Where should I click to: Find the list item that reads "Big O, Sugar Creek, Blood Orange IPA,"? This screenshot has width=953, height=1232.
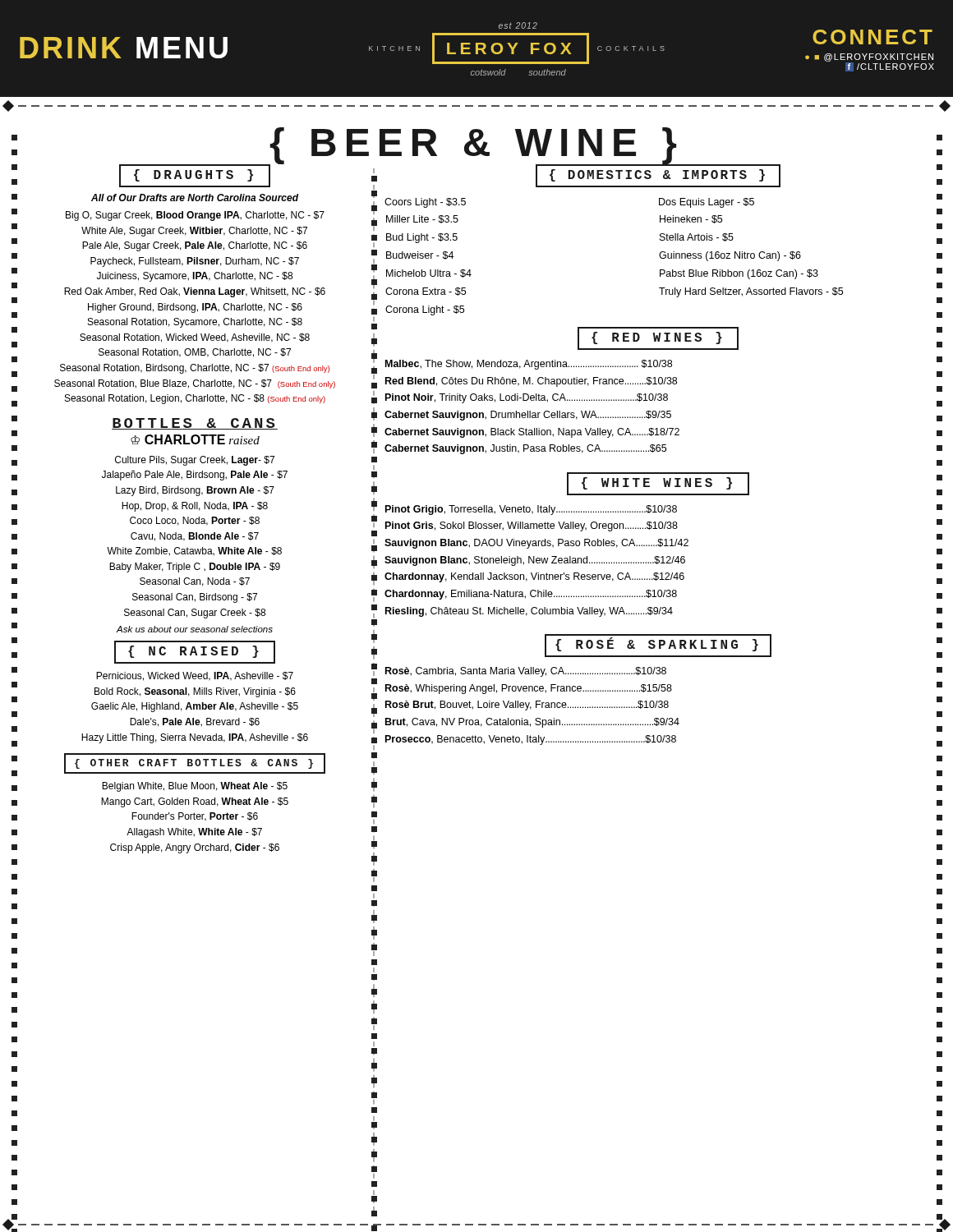coord(195,215)
